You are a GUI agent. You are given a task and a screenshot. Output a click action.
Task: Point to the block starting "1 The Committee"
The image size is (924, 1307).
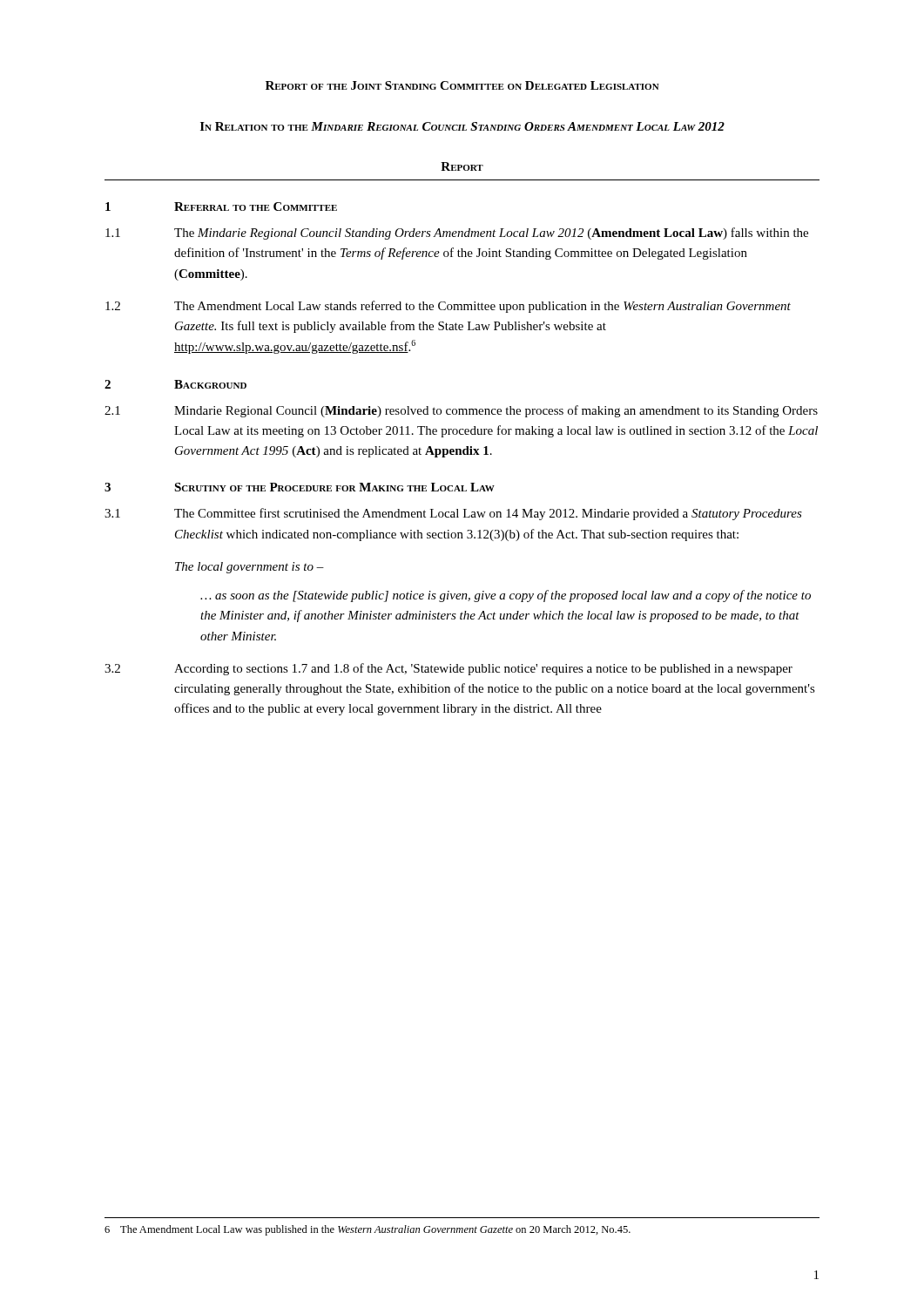coord(462,524)
